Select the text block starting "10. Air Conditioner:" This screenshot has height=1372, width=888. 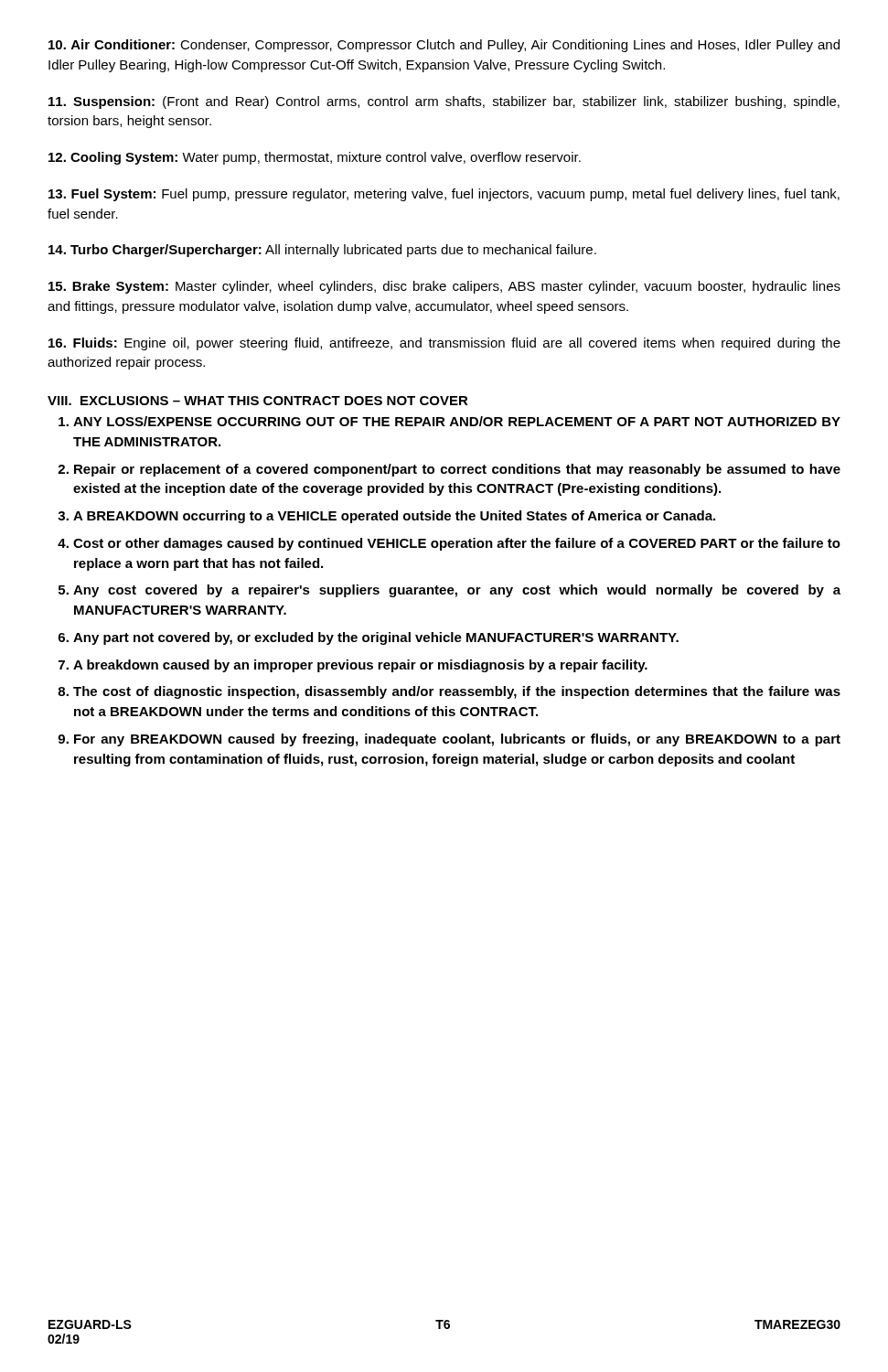coord(444,54)
